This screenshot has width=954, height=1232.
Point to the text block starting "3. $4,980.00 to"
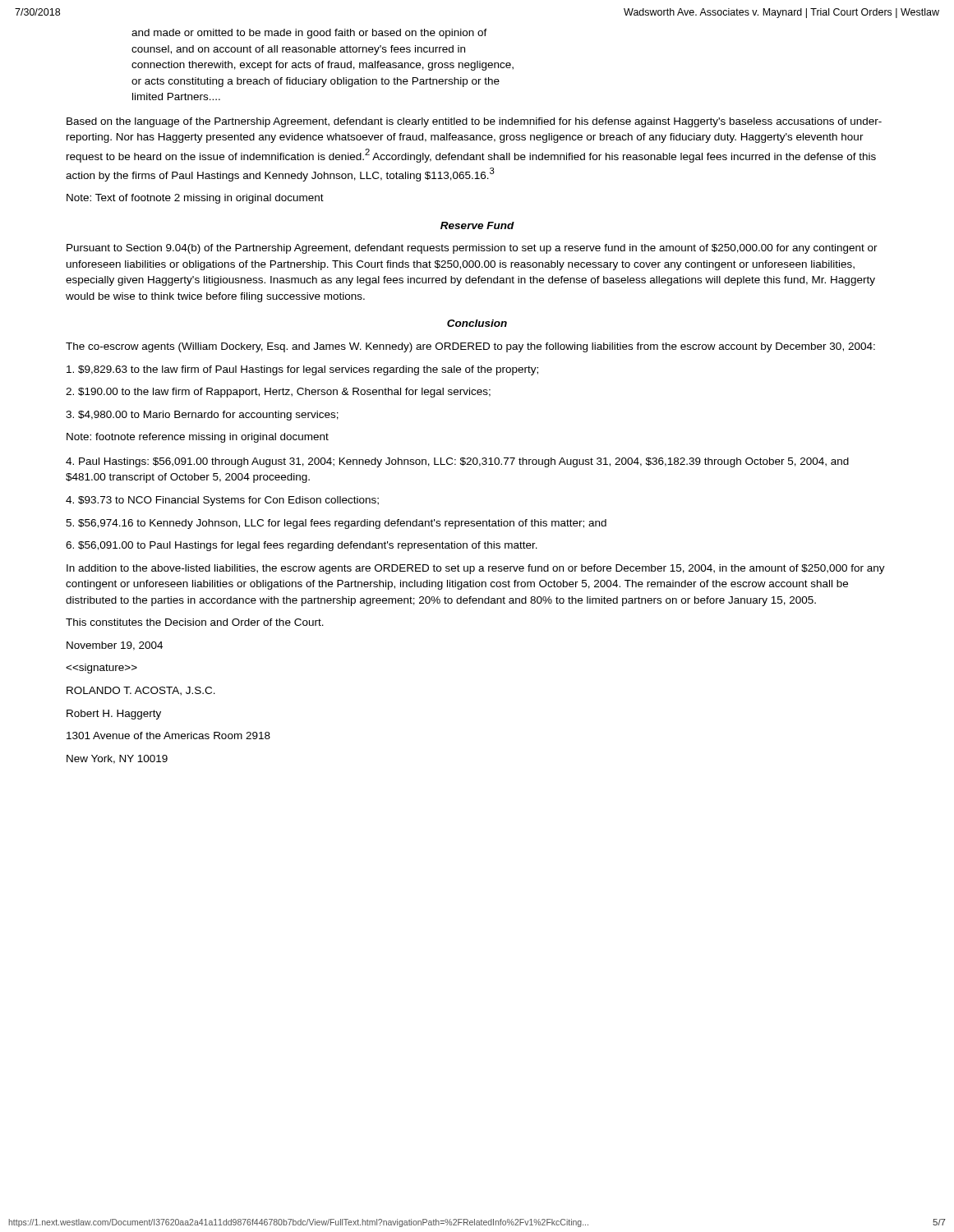(202, 416)
